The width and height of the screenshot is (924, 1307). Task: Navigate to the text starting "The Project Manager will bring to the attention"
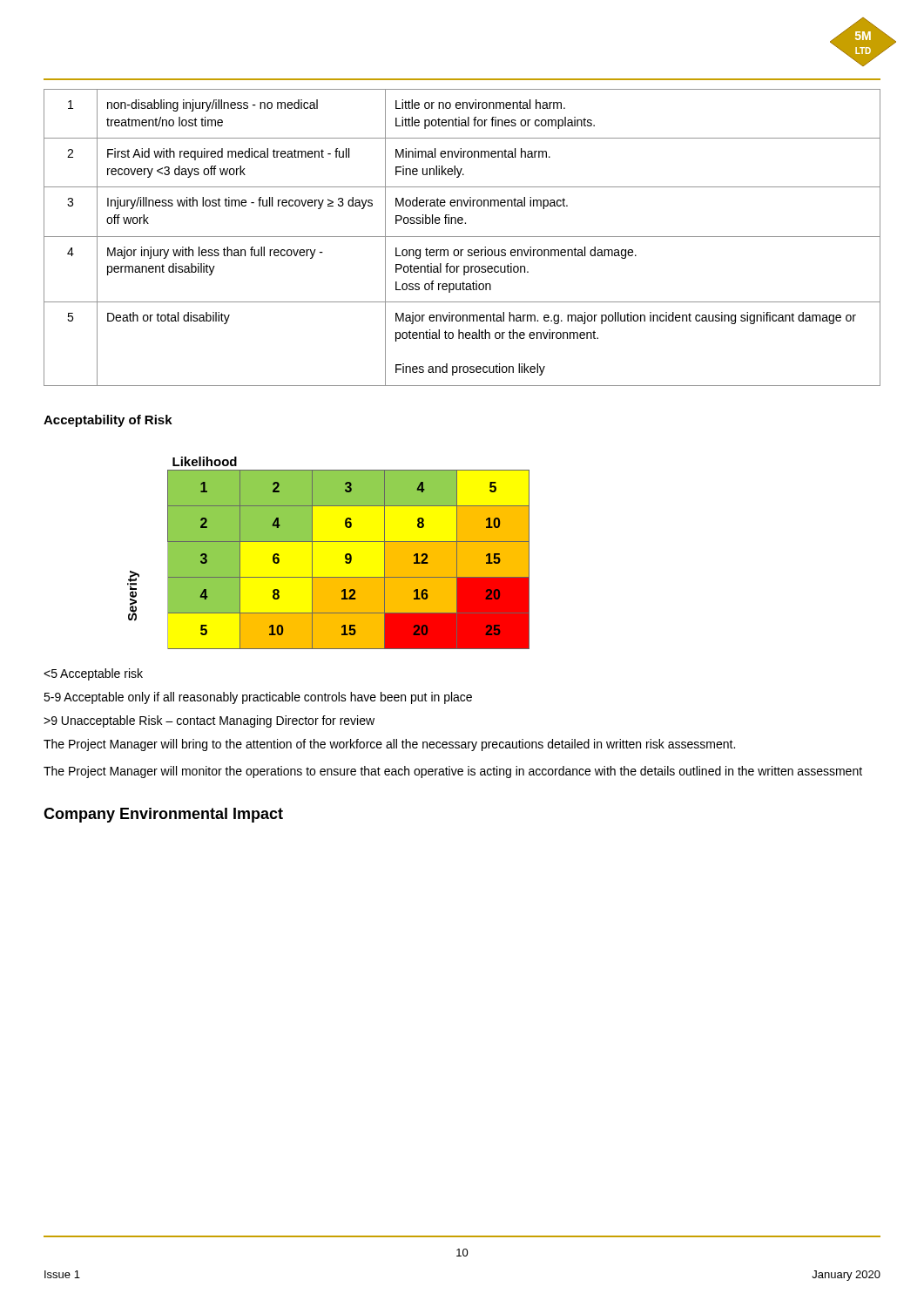[390, 744]
